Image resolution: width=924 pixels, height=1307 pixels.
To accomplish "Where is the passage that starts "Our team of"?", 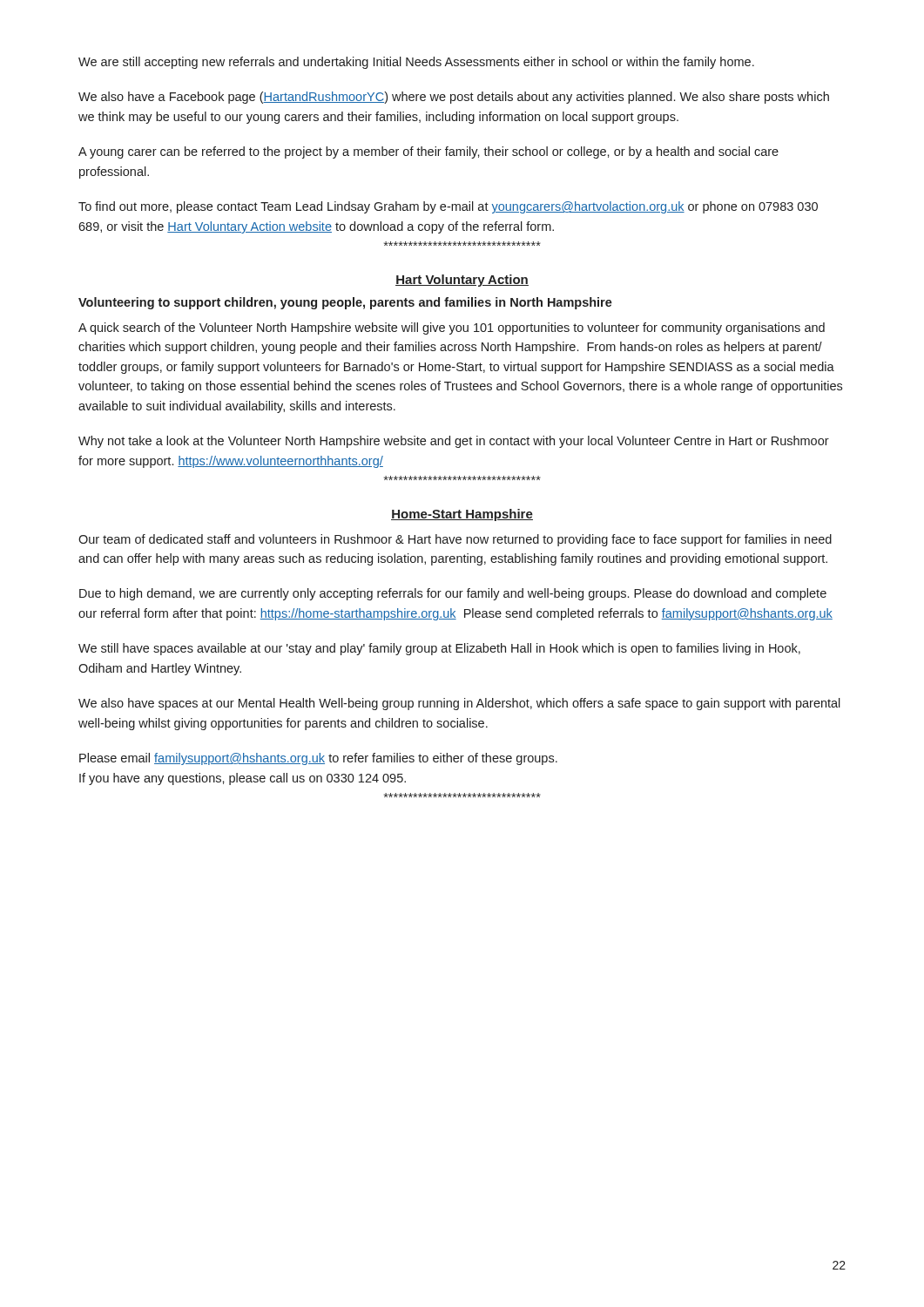I will coord(455,549).
